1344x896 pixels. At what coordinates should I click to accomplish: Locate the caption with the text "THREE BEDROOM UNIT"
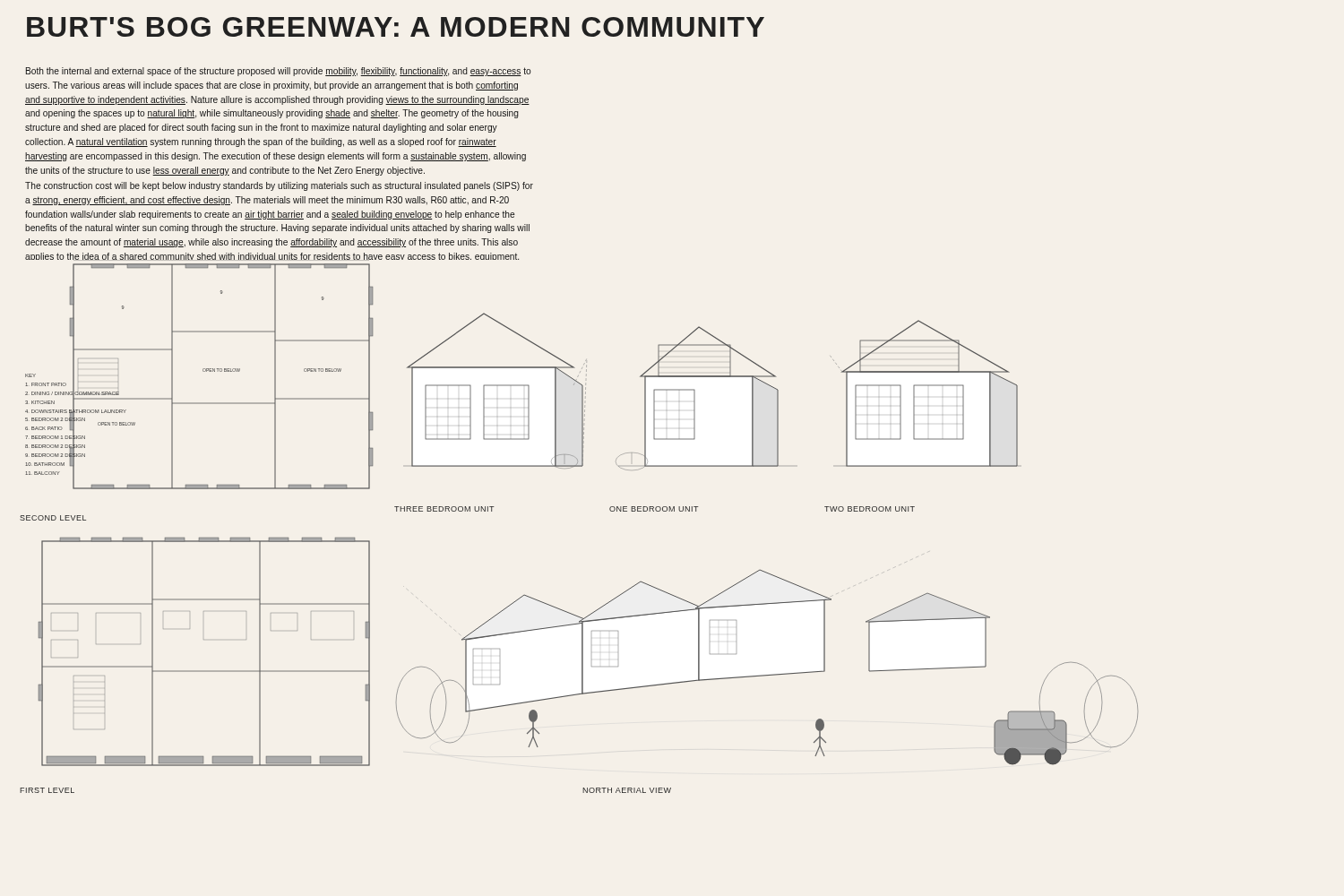[x=444, y=509]
